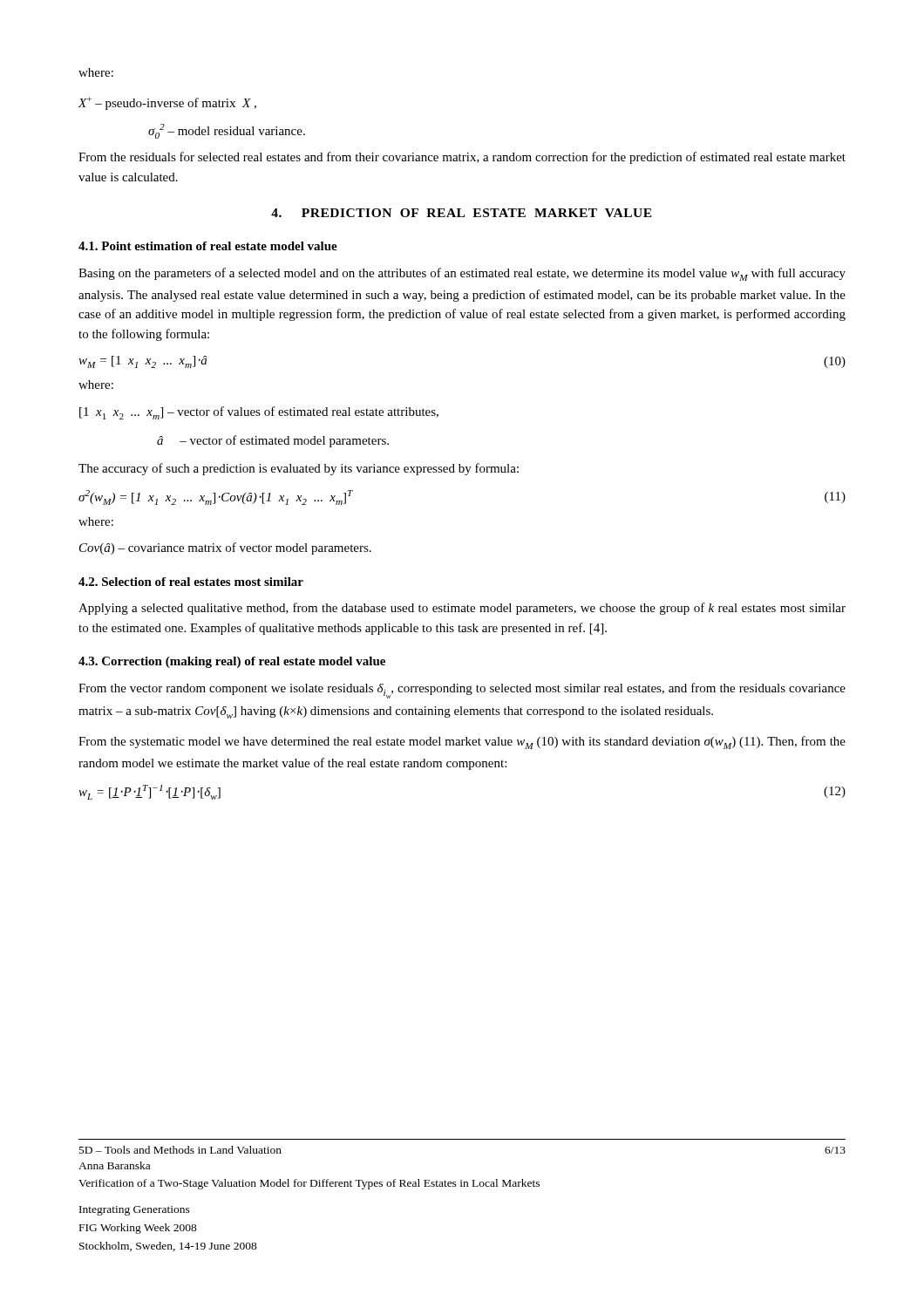The height and width of the screenshot is (1308, 924).
Task: Select the region starting "σ02 – model residual variance."
Action: tap(227, 131)
